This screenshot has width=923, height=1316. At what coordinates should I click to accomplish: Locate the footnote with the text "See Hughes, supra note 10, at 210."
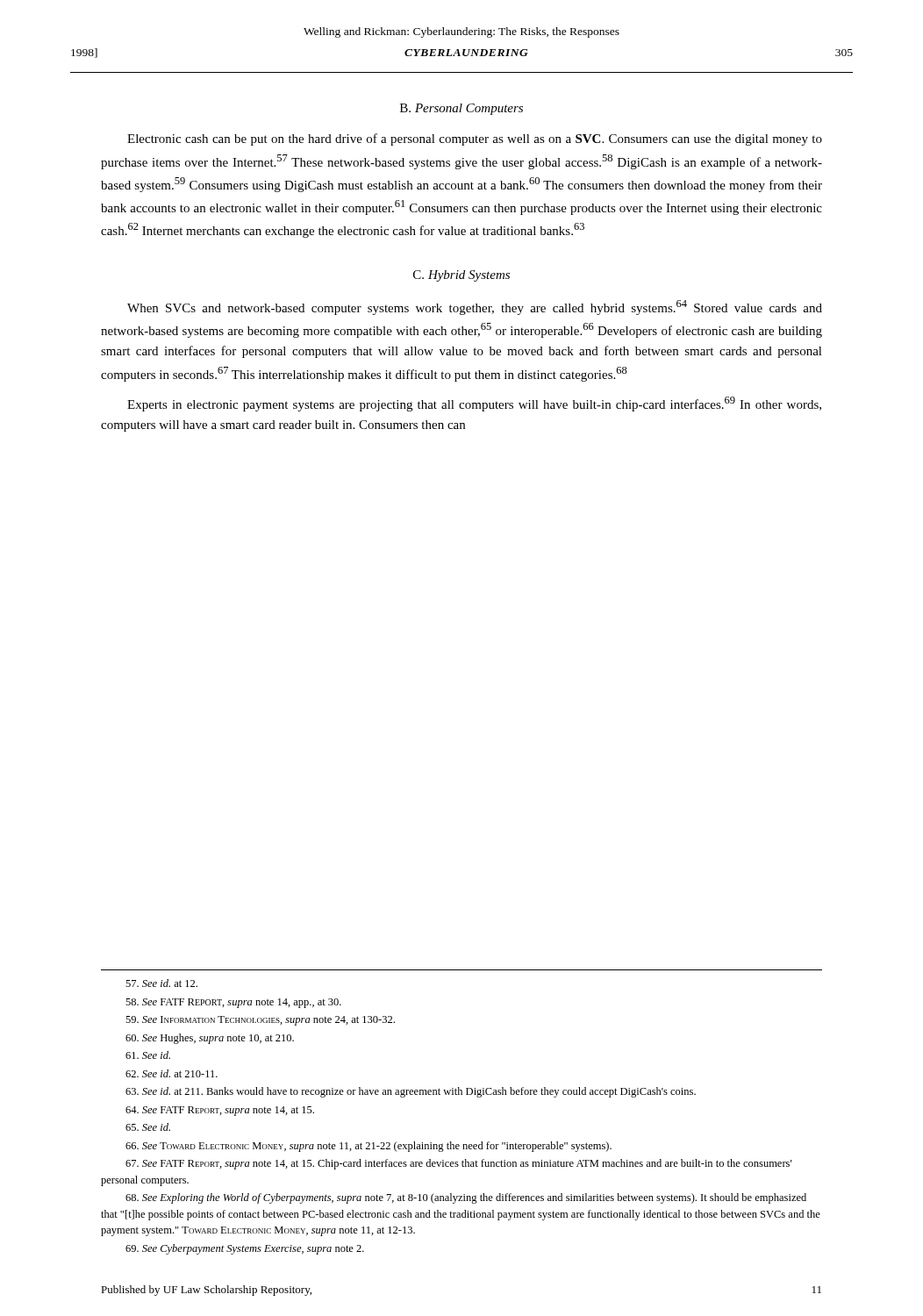click(x=210, y=1037)
